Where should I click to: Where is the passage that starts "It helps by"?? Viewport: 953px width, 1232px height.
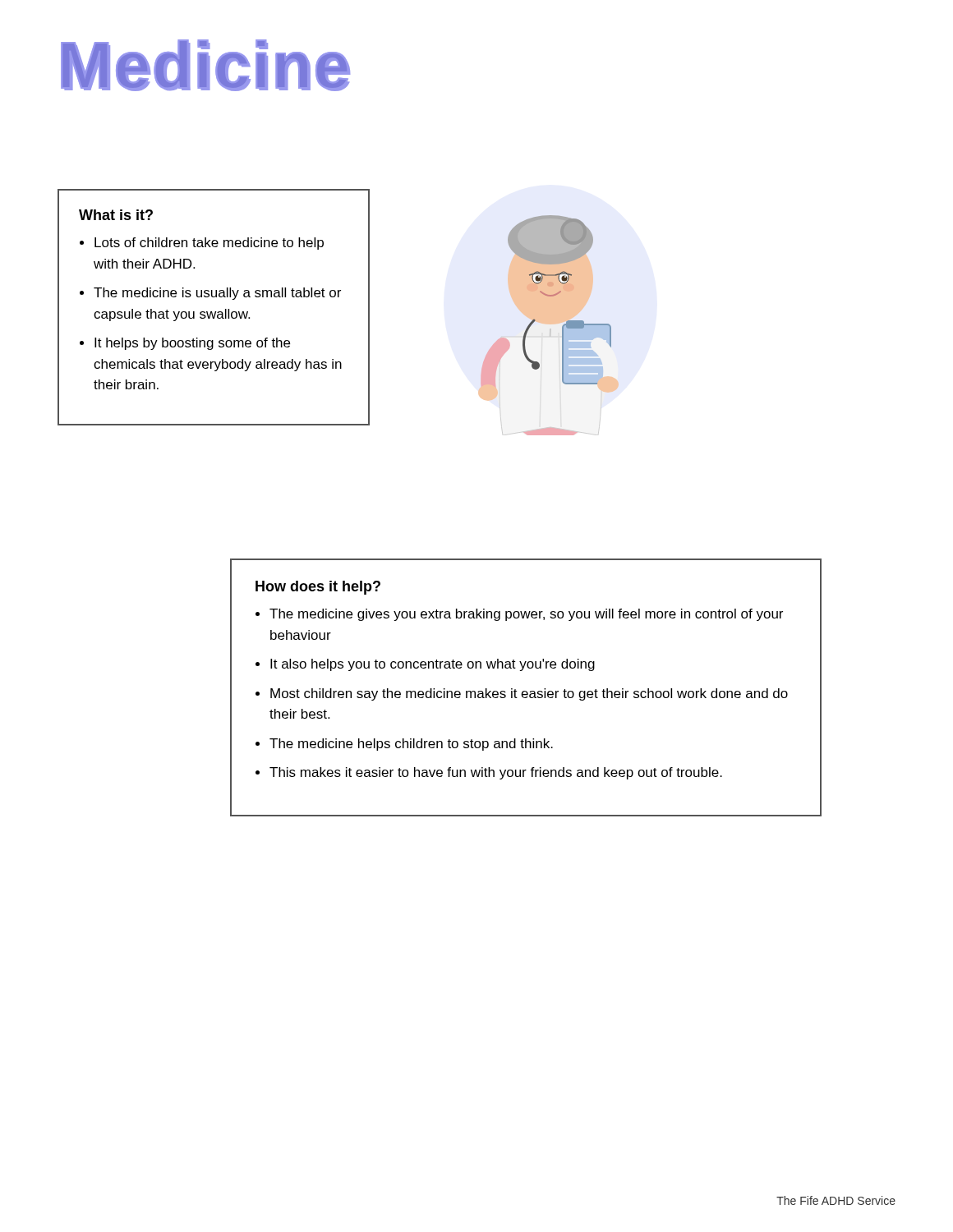pos(218,364)
